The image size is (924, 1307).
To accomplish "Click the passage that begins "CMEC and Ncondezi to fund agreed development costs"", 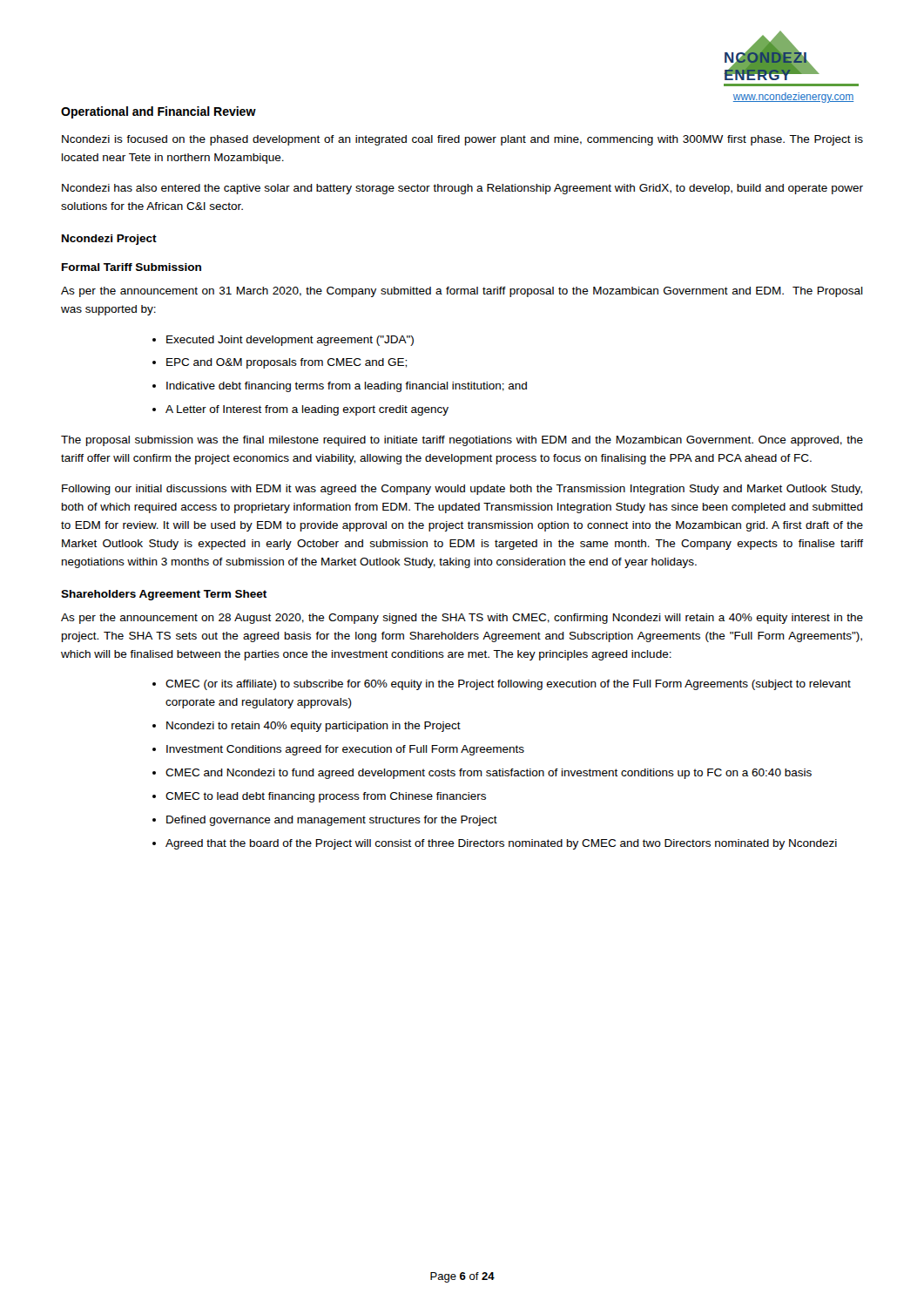I will (x=489, y=773).
